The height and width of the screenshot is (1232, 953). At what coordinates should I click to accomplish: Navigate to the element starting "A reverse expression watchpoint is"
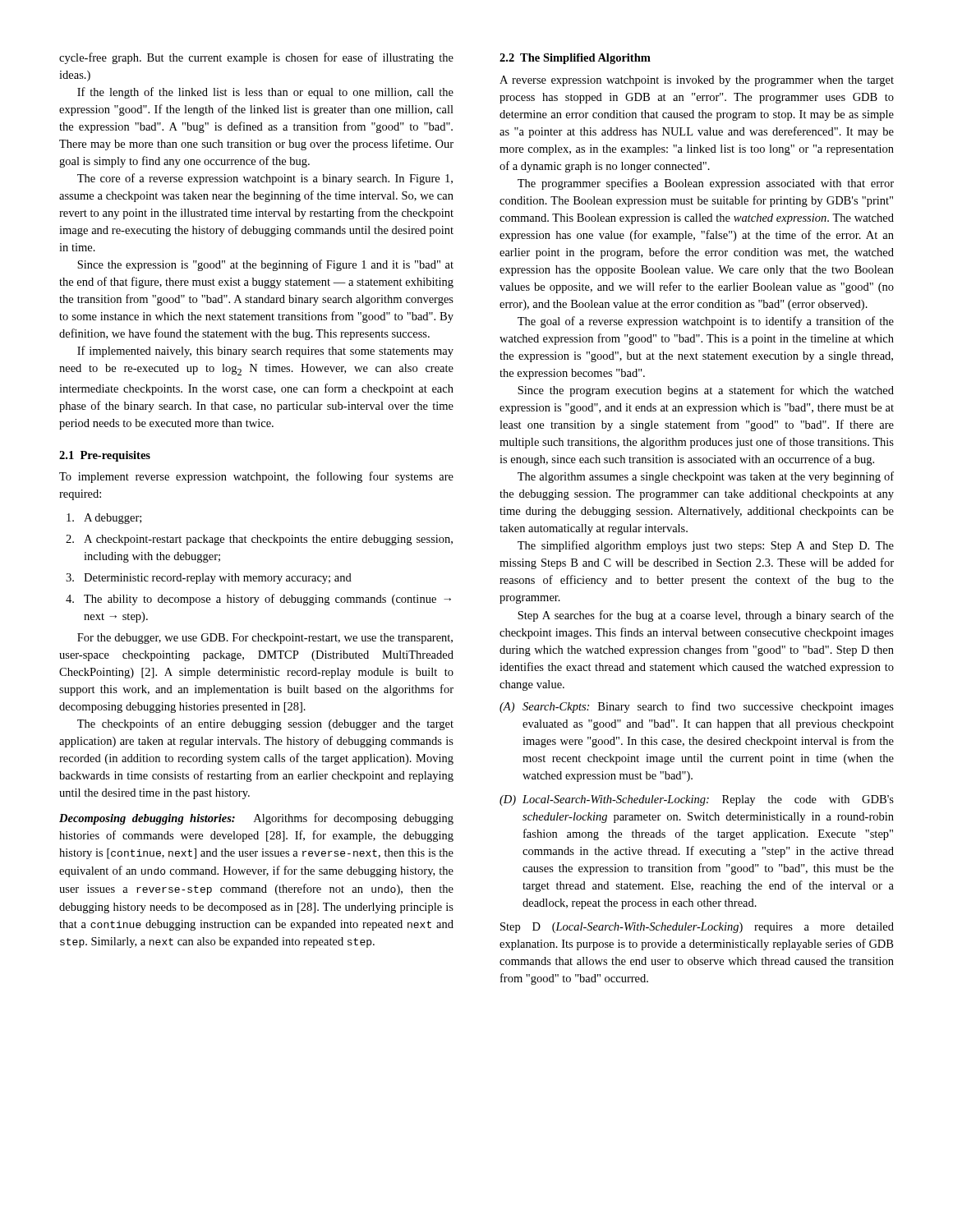pos(697,382)
